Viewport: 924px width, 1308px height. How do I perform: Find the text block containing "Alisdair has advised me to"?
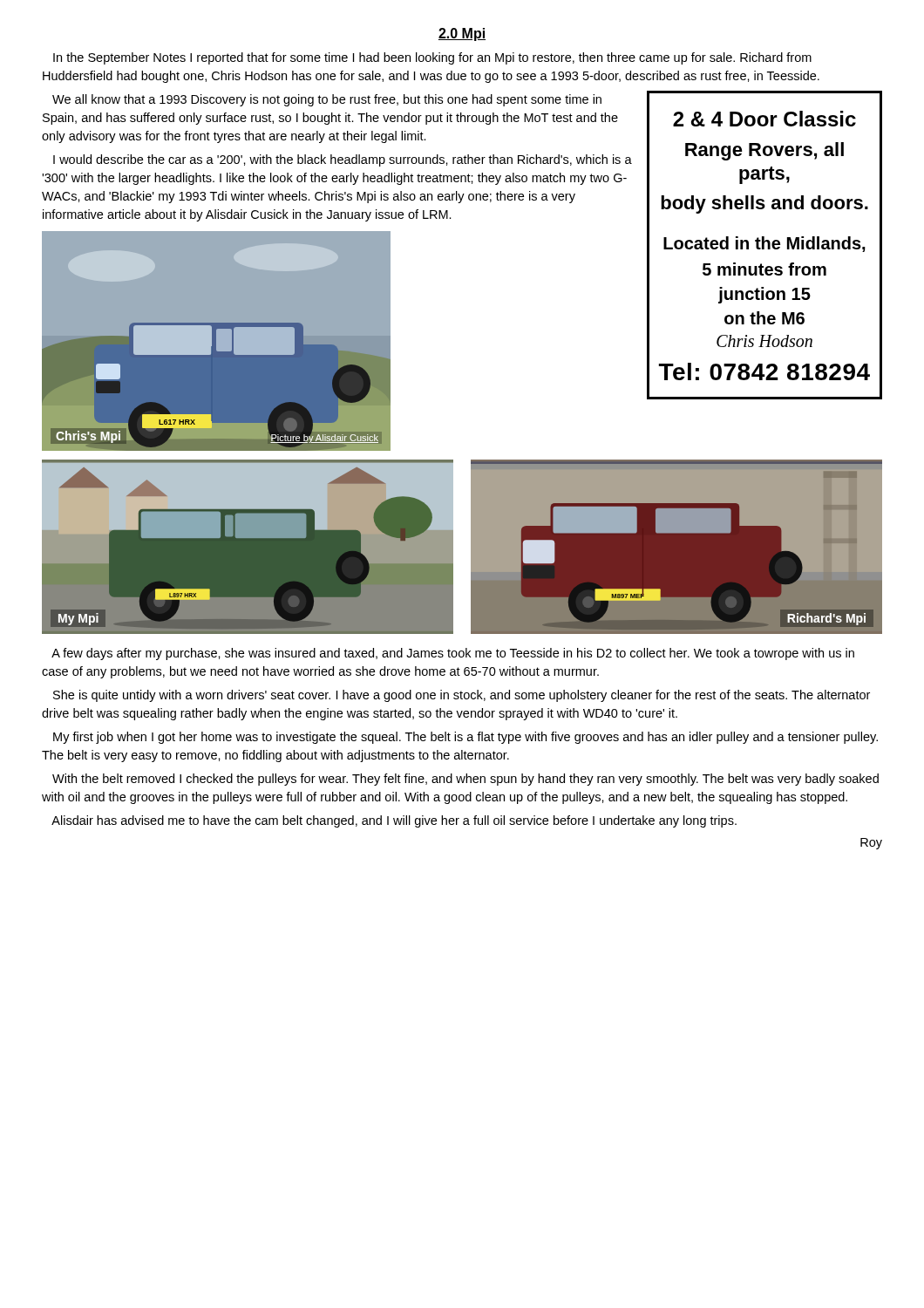tap(390, 821)
